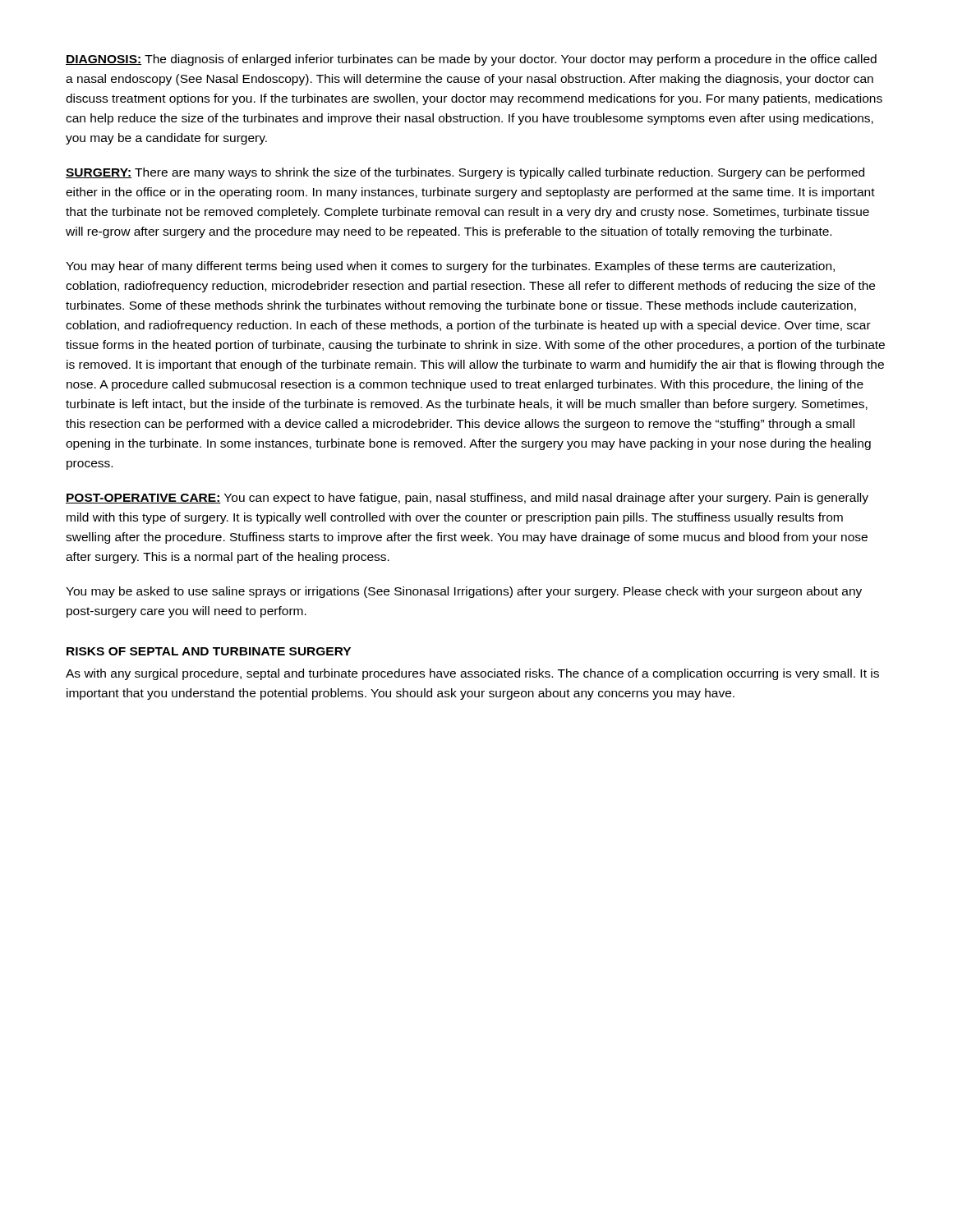The image size is (953, 1232).
Task: Where is the passage that starts "DIAGNOSIS: The diagnosis"?
Action: click(x=476, y=99)
